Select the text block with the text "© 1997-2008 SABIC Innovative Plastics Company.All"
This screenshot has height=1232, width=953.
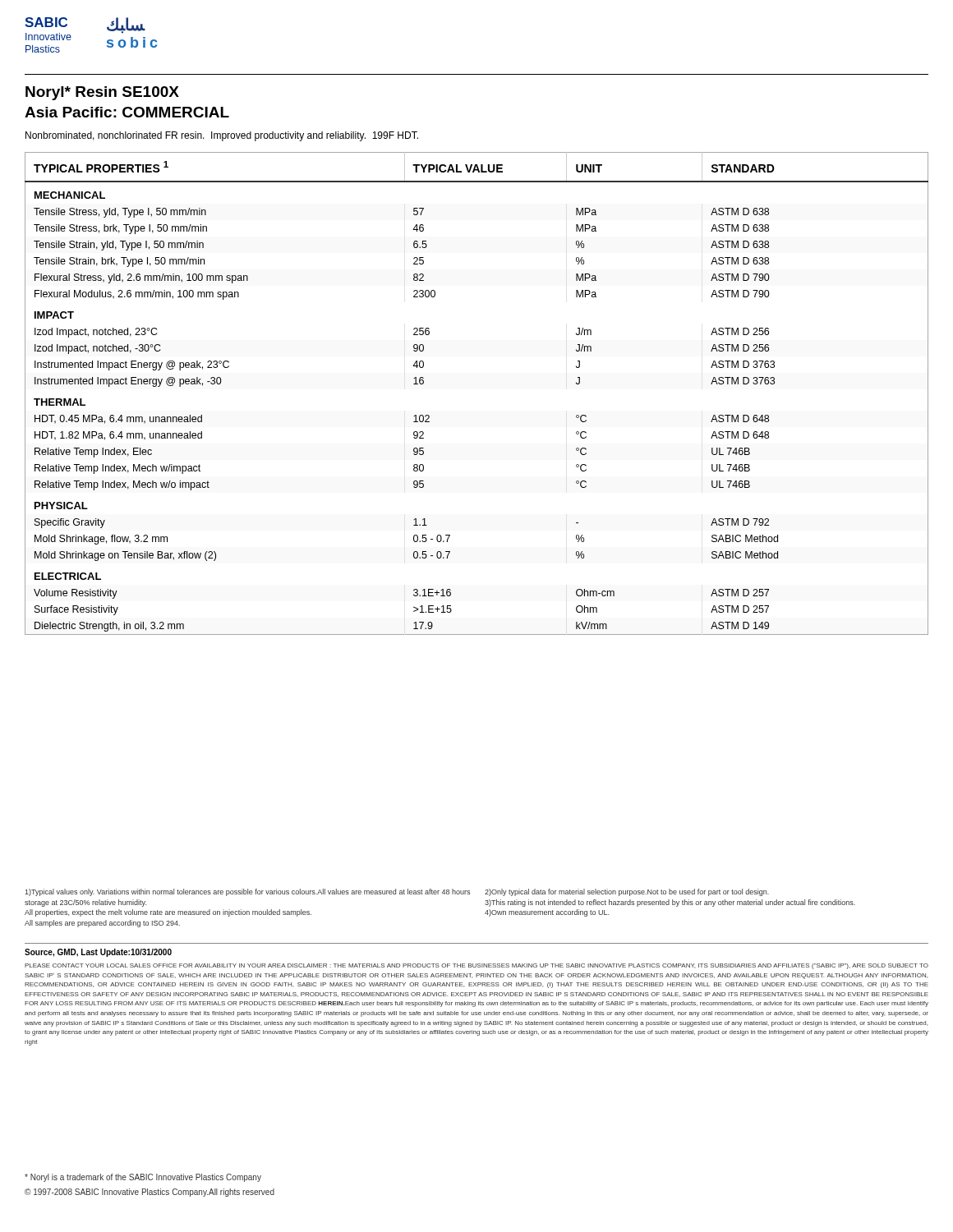click(x=150, y=1192)
